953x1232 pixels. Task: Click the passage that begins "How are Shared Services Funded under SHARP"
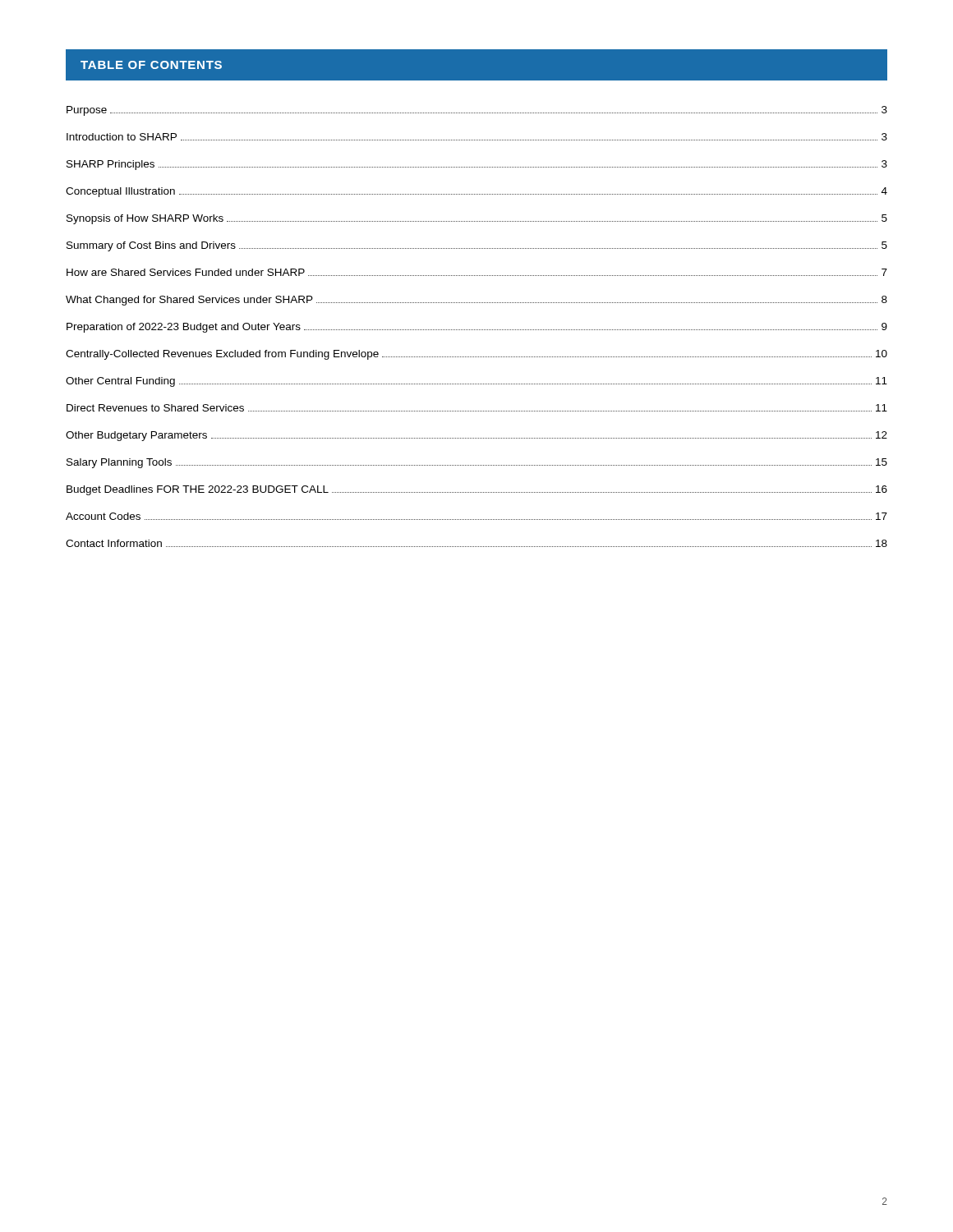pyautogui.click(x=476, y=272)
